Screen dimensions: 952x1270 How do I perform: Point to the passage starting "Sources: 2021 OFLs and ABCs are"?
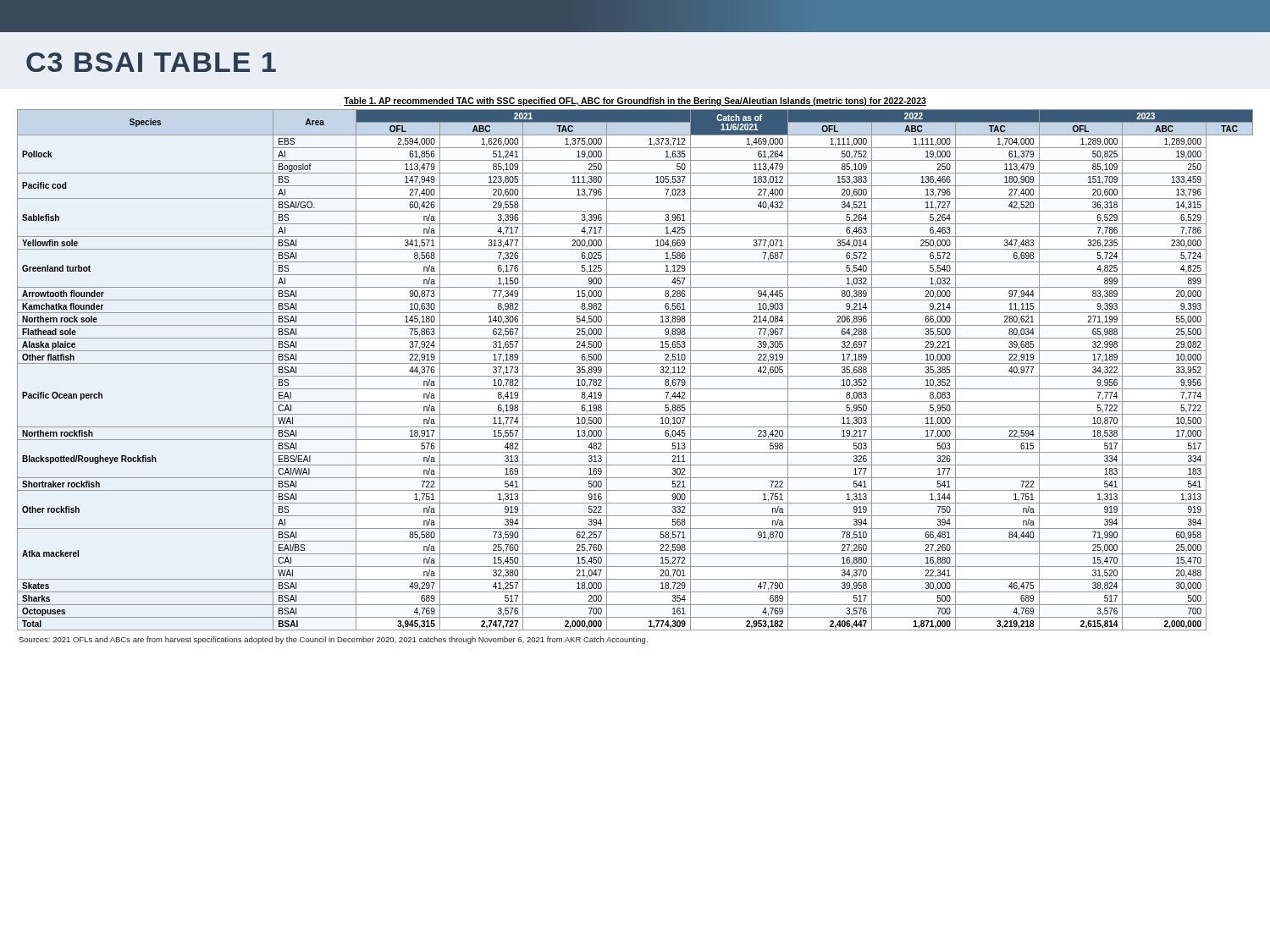[333, 639]
